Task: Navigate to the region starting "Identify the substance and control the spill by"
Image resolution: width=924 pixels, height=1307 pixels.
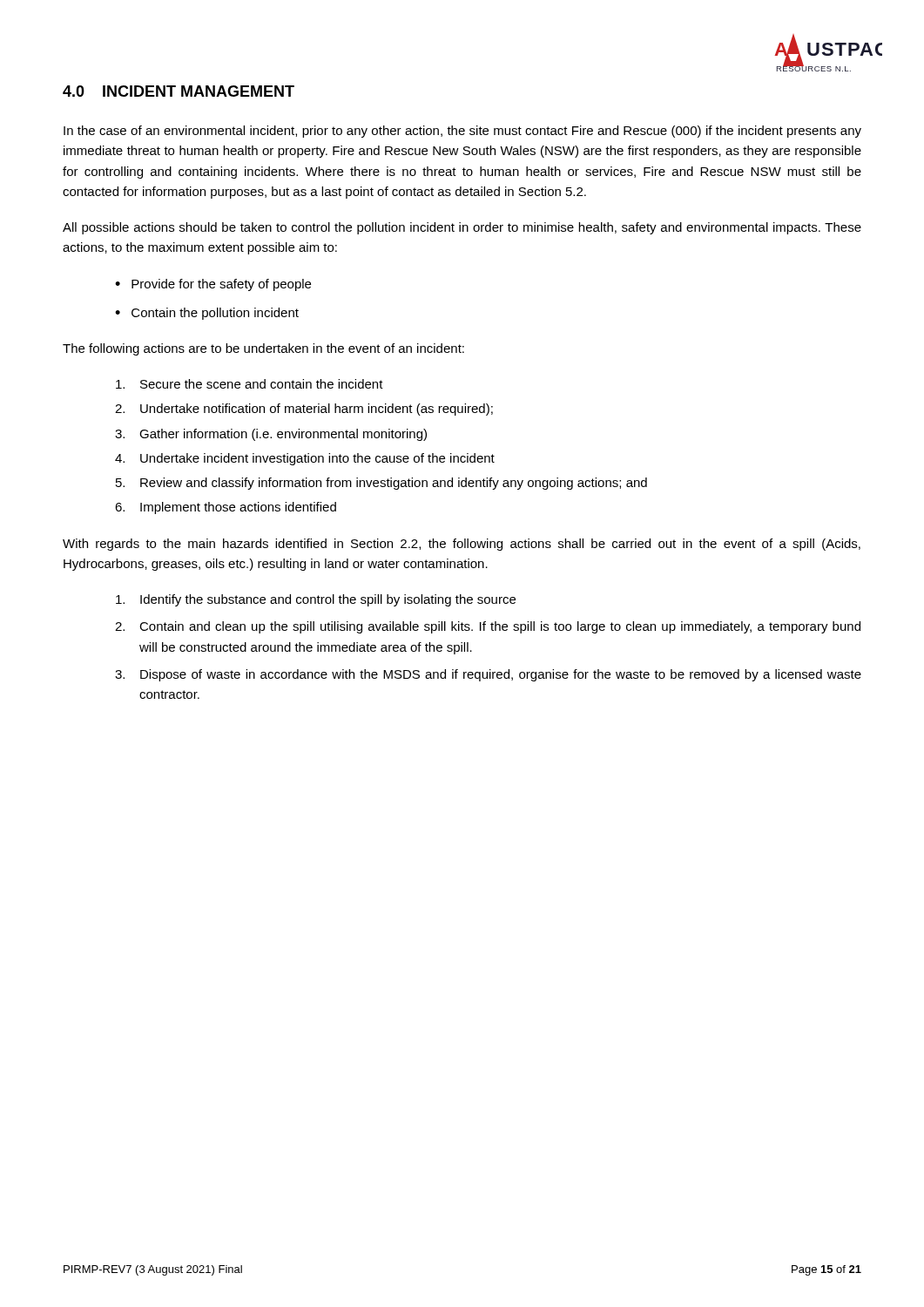Action: pyautogui.click(x=488, y=599)
